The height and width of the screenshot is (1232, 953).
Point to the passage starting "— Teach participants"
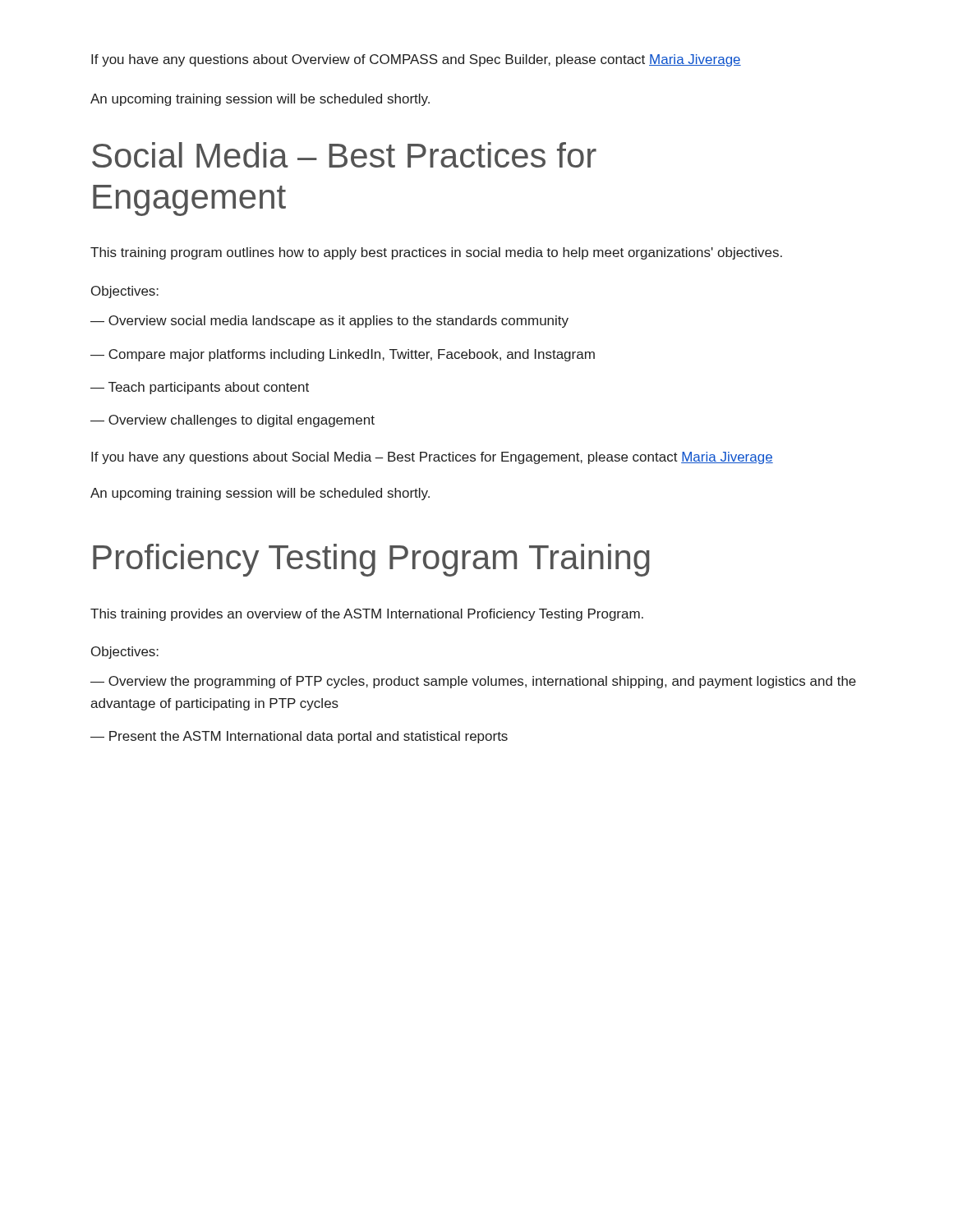click(x=200, y=387)
